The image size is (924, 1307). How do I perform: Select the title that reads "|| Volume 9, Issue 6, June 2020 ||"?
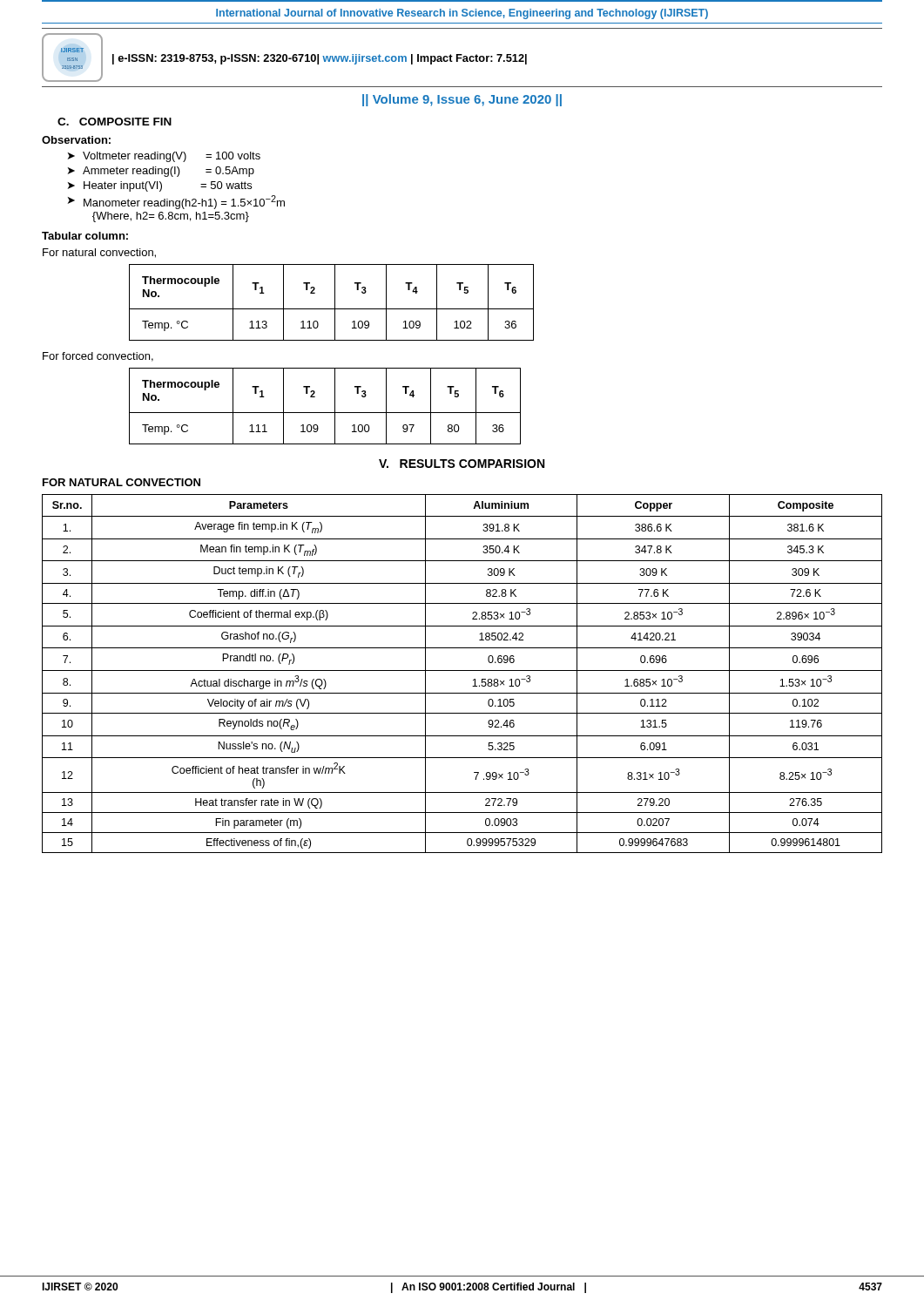pos(462,99)
